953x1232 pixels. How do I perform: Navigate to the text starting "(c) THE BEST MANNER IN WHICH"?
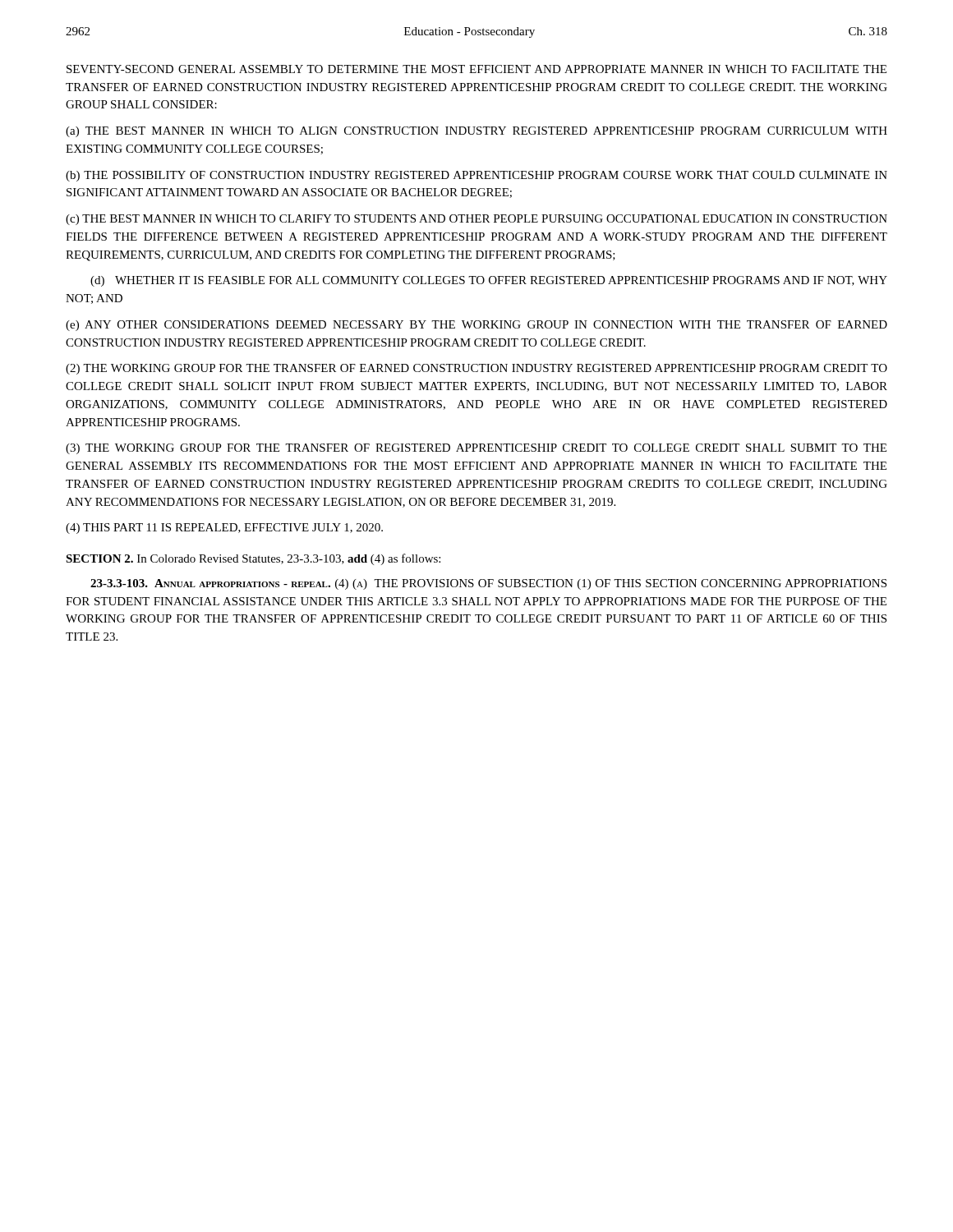click(x=476, y=237)
